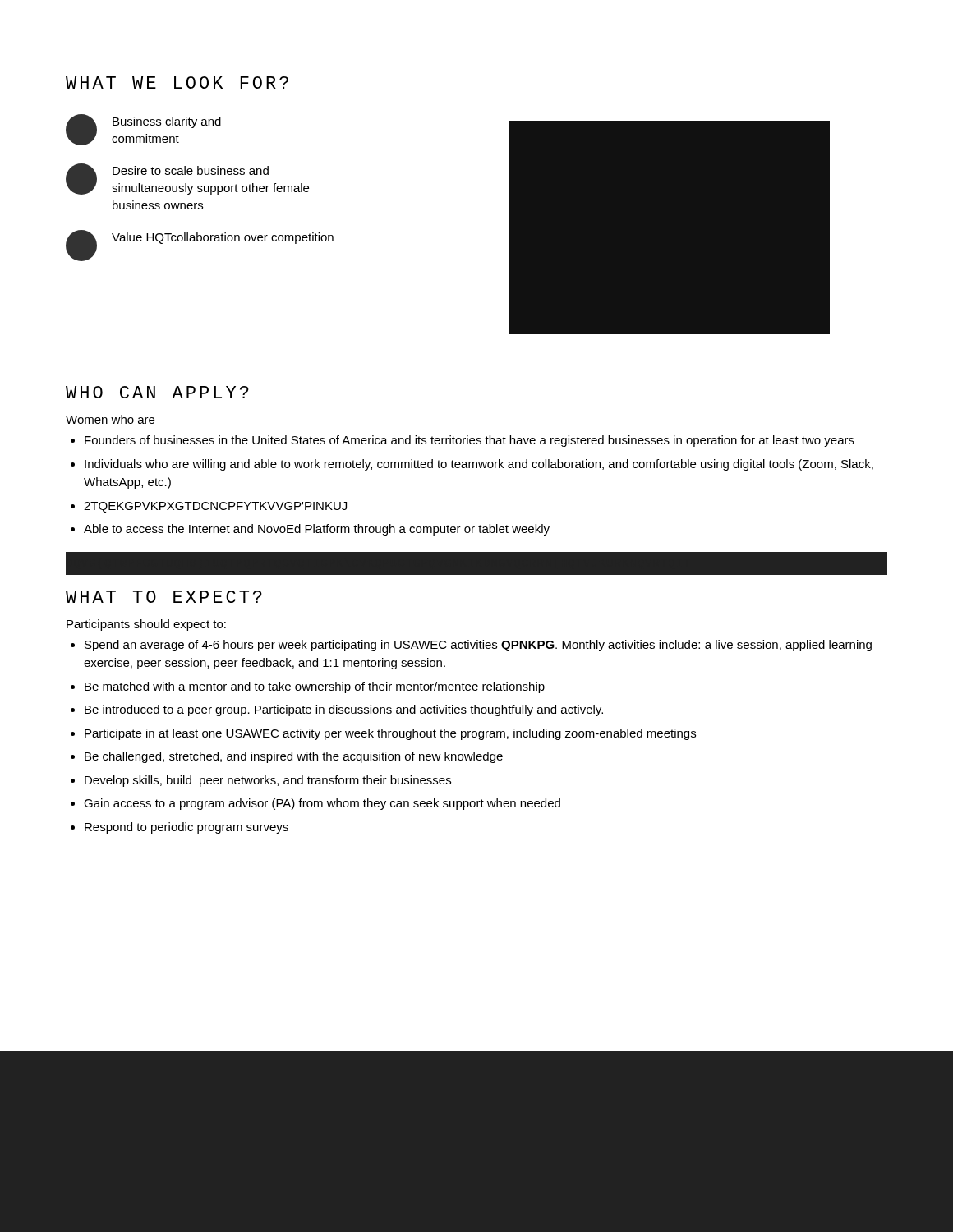
Task: Click on the region starting "Participants should expect"
Action: click(x=146, y=623)
